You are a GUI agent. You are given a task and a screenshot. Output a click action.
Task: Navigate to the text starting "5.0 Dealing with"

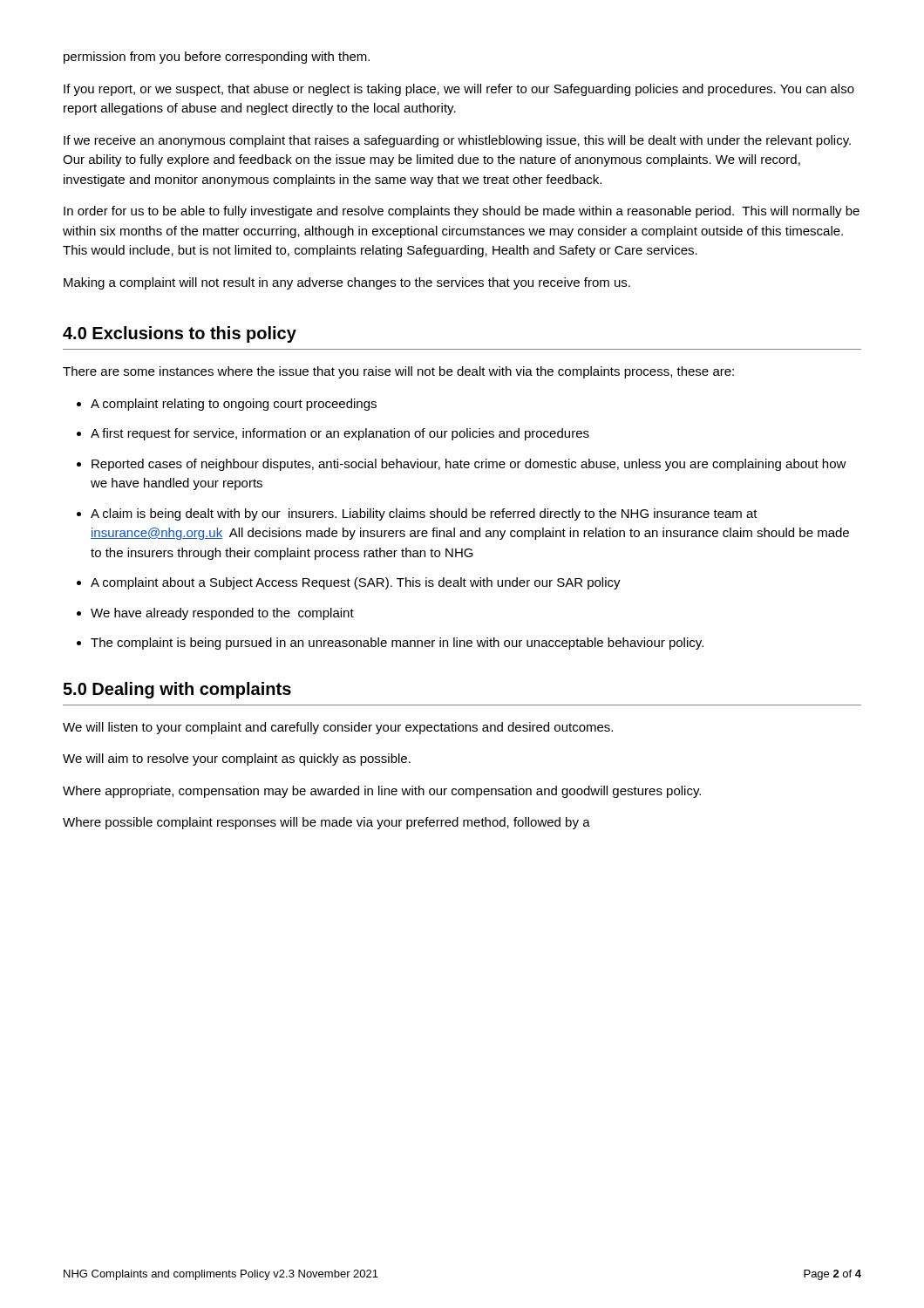pyautogui.click(x=177, y=690)
